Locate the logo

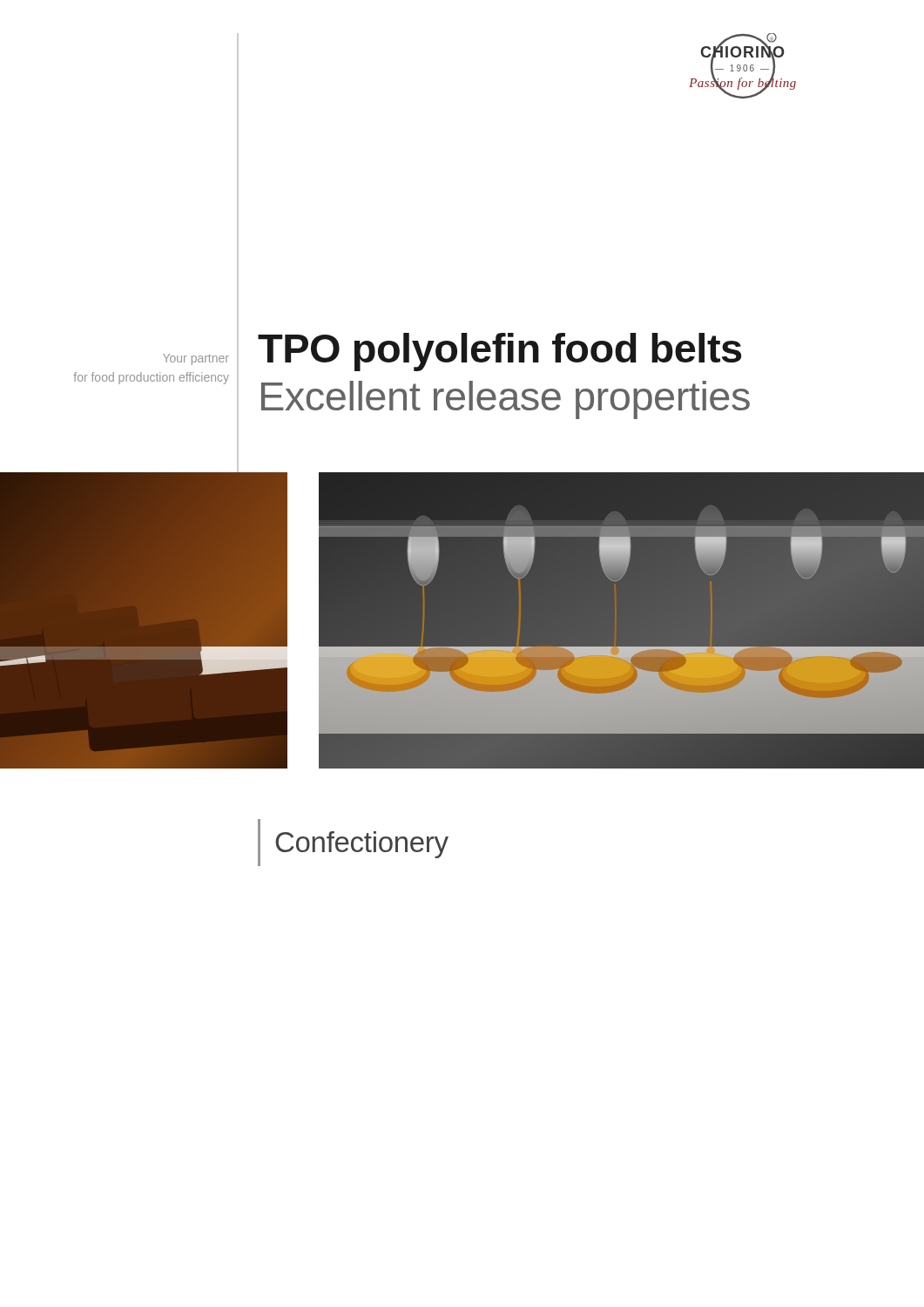[x=769, y=74]
